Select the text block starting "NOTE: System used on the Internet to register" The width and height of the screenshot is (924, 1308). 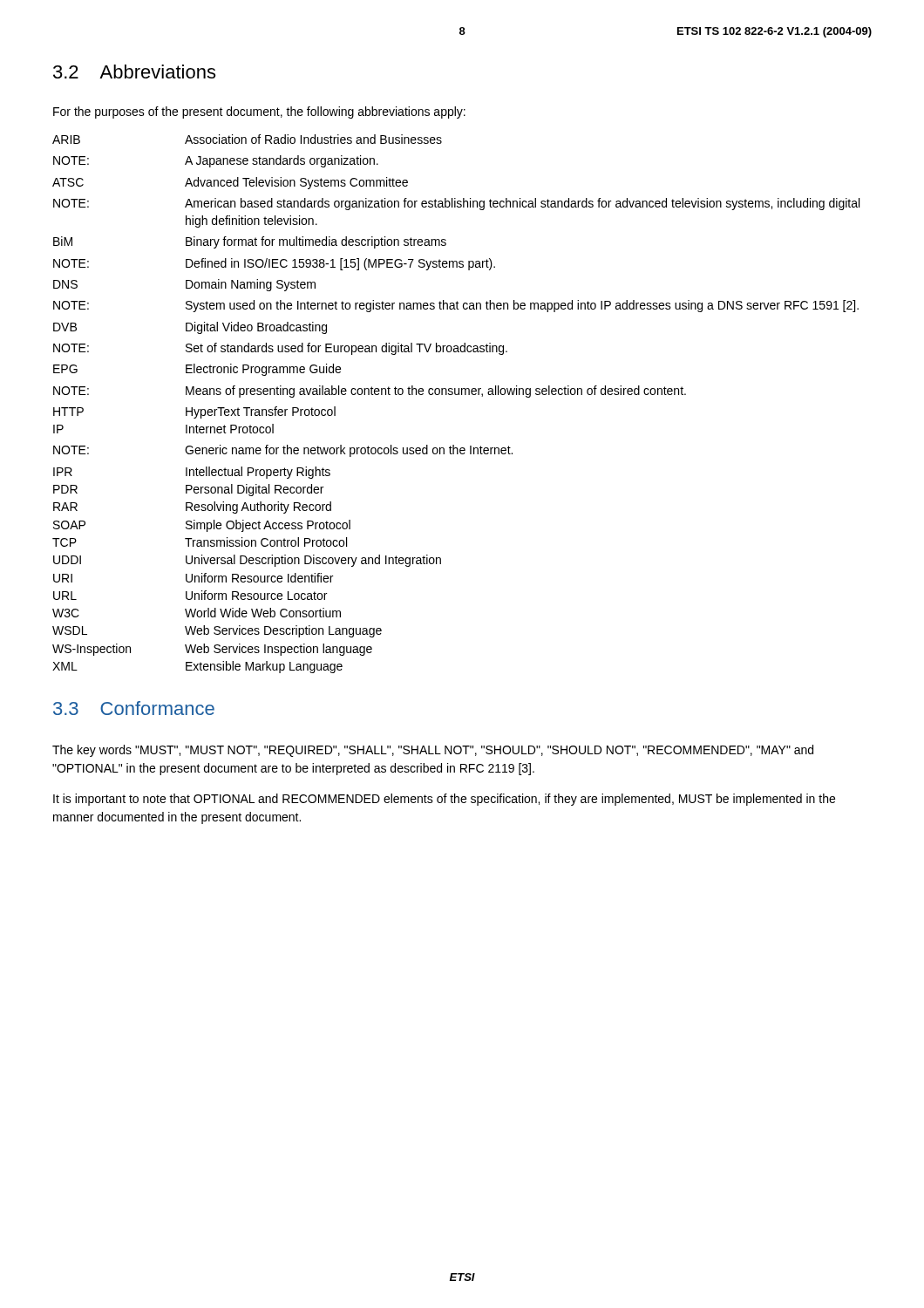[x=462, y=306]
